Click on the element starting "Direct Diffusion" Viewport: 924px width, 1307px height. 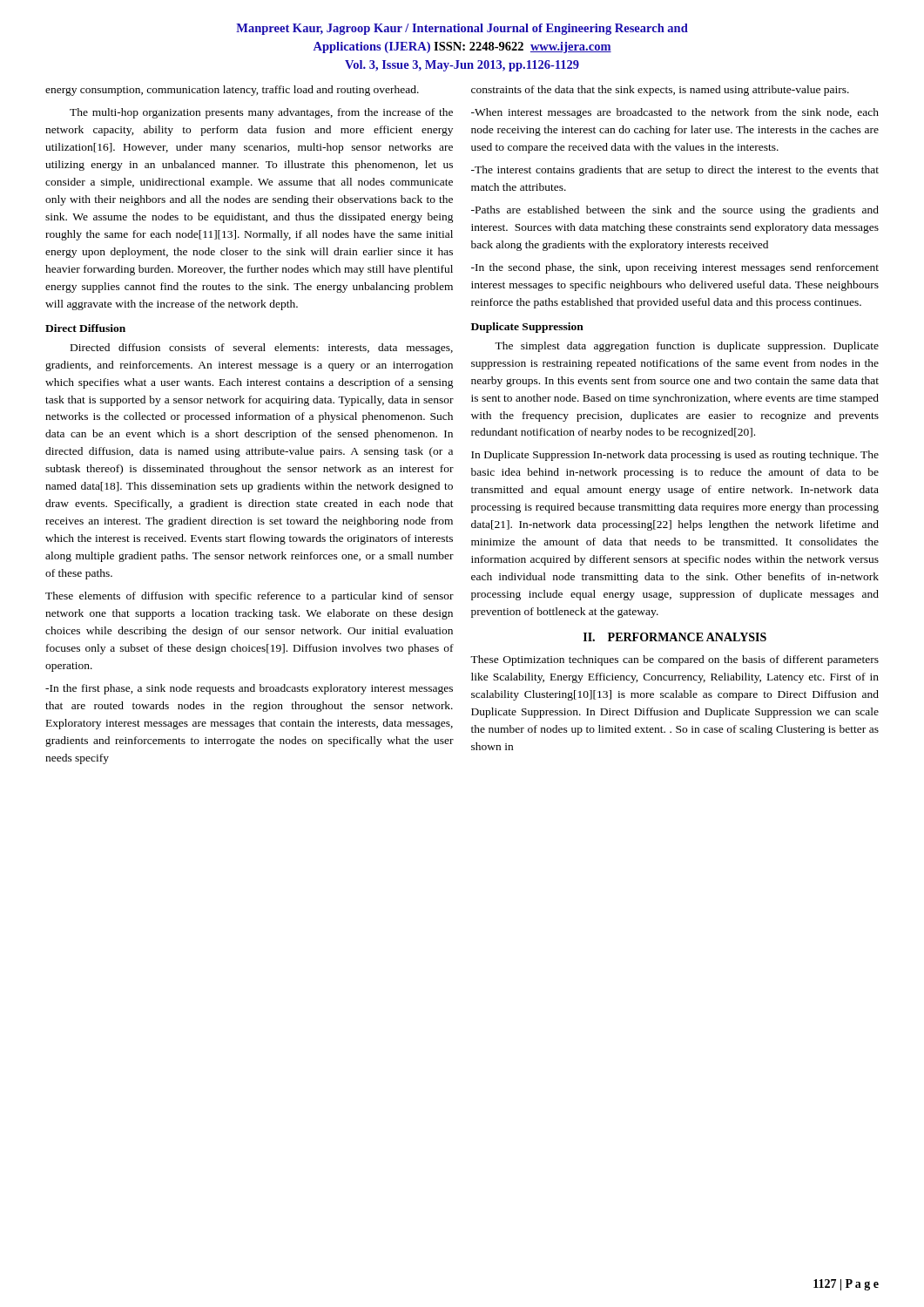(86, 328)
